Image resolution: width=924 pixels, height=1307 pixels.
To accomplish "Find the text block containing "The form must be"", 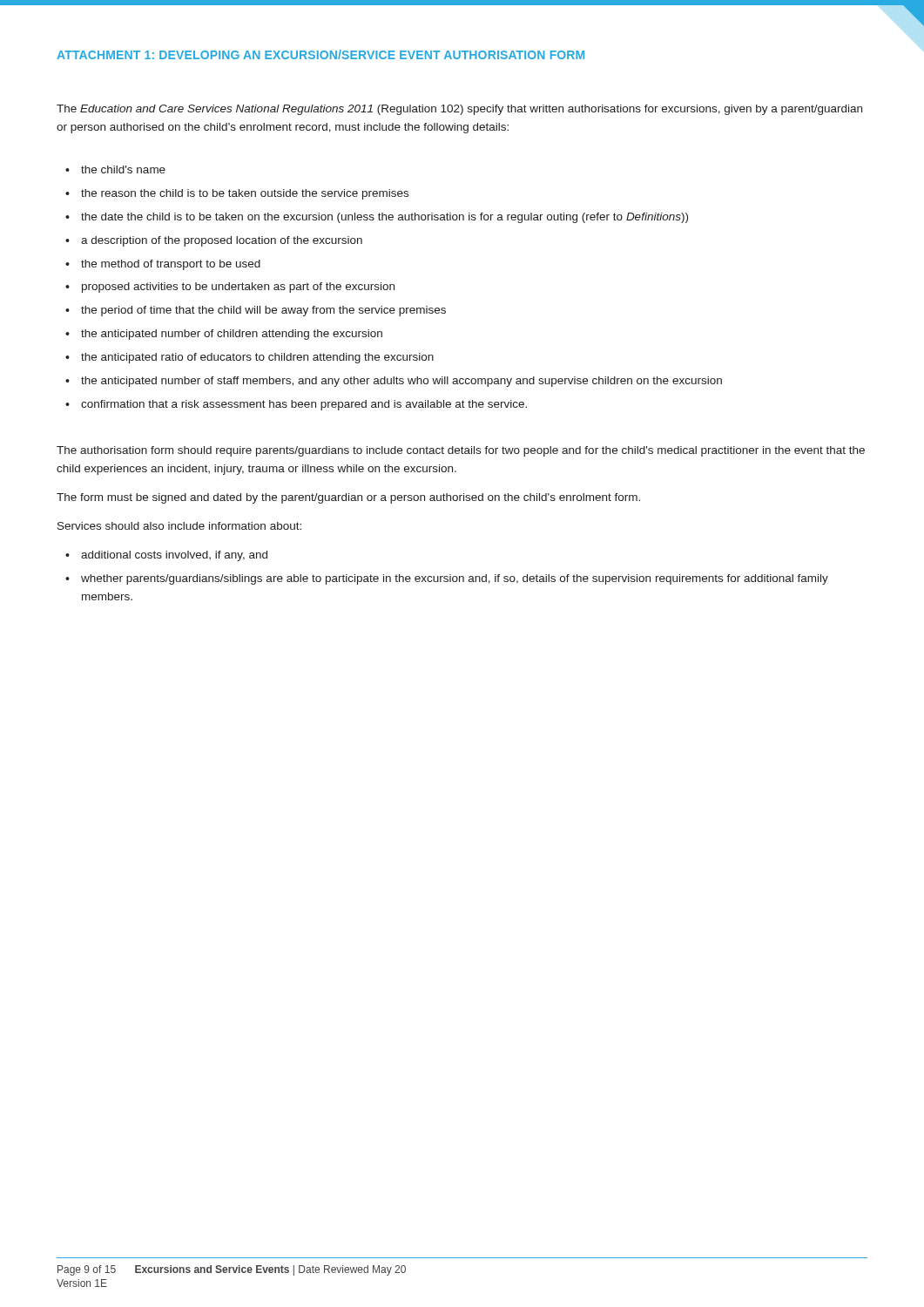I will pyautogui.click(x=349, y=497).
